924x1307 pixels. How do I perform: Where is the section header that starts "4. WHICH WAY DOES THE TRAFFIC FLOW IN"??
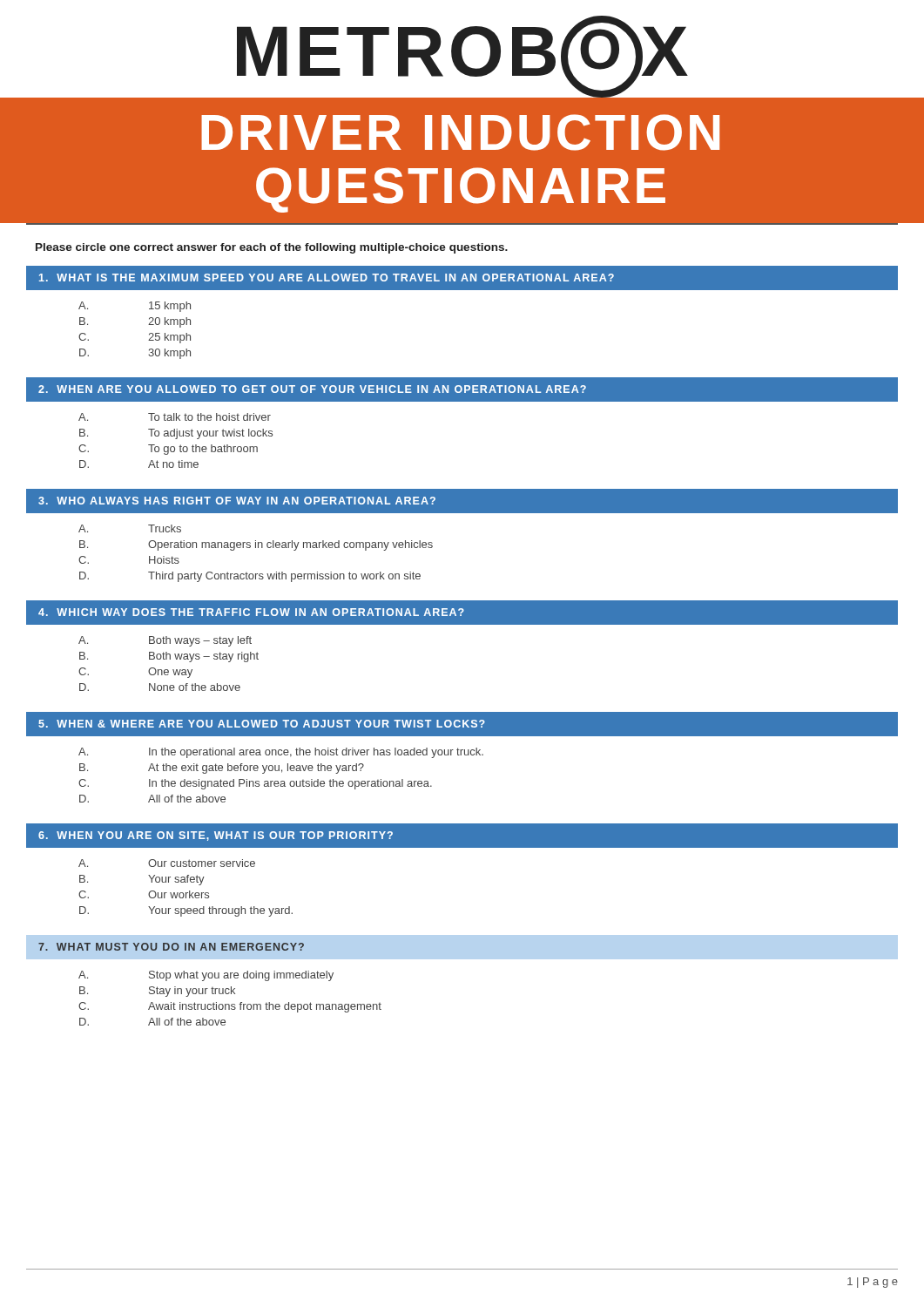click(252, 613)
